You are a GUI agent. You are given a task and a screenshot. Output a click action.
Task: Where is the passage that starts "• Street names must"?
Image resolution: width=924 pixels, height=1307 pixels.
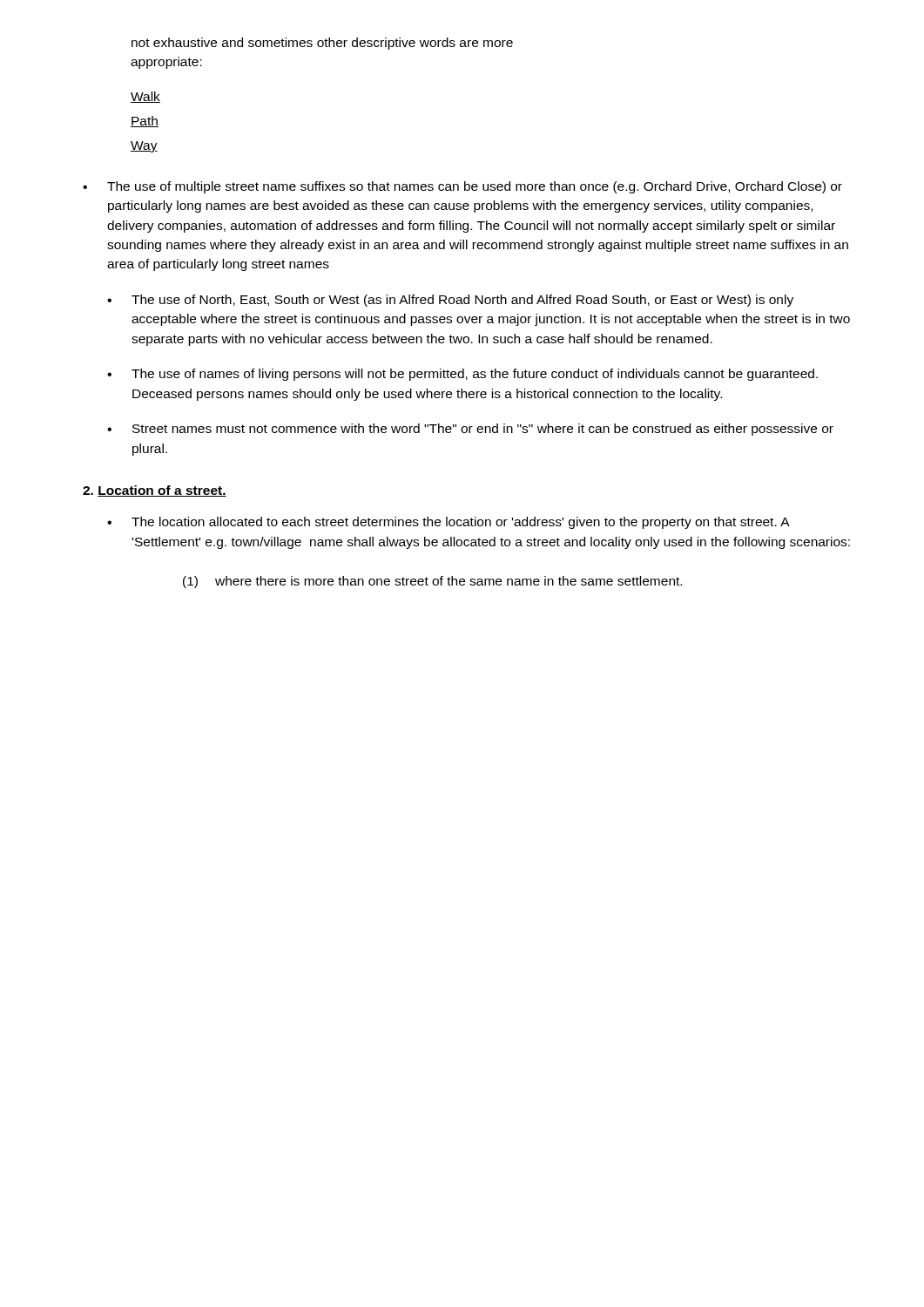[481, 439]
